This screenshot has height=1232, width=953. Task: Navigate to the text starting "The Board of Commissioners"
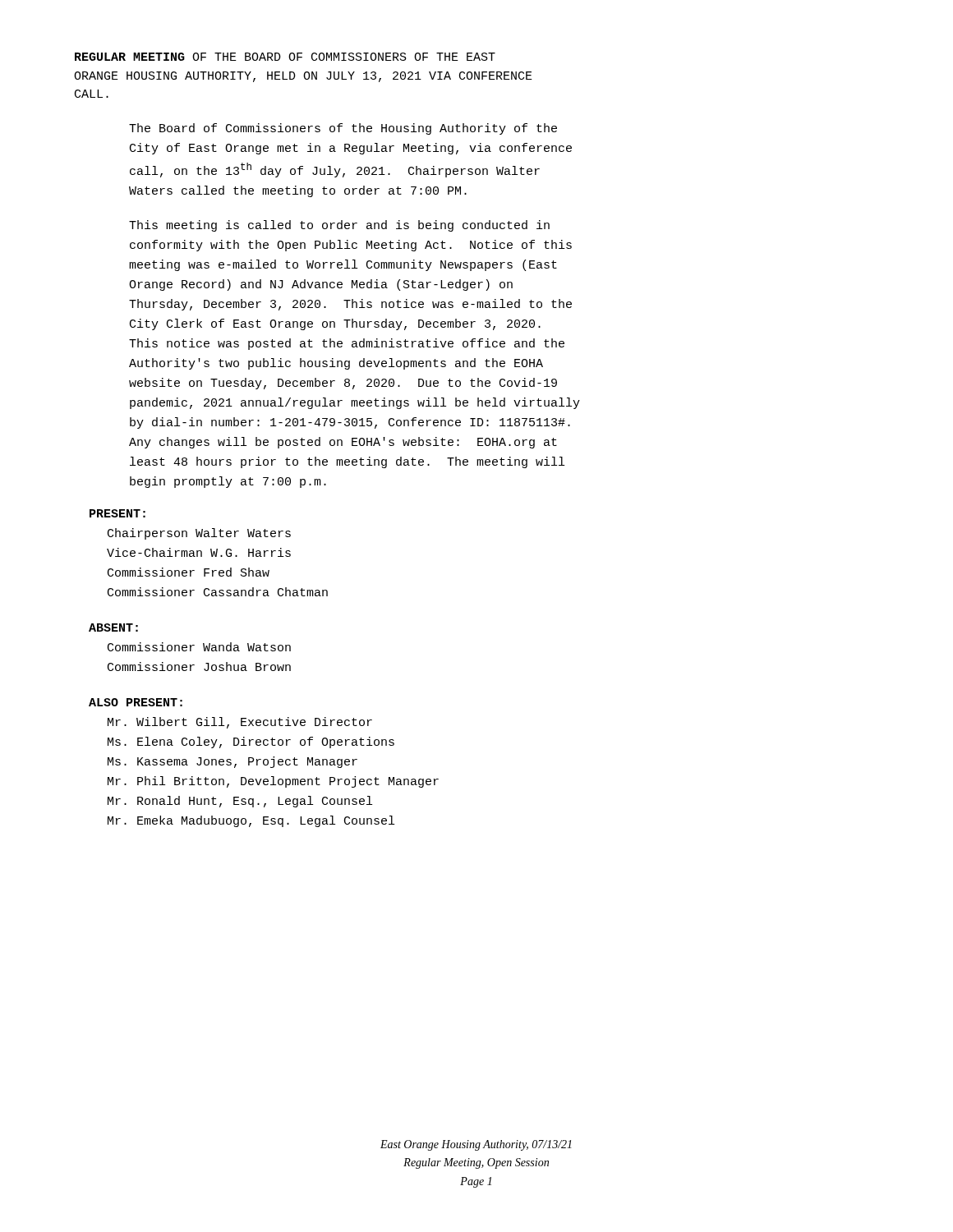pos(340,160)
